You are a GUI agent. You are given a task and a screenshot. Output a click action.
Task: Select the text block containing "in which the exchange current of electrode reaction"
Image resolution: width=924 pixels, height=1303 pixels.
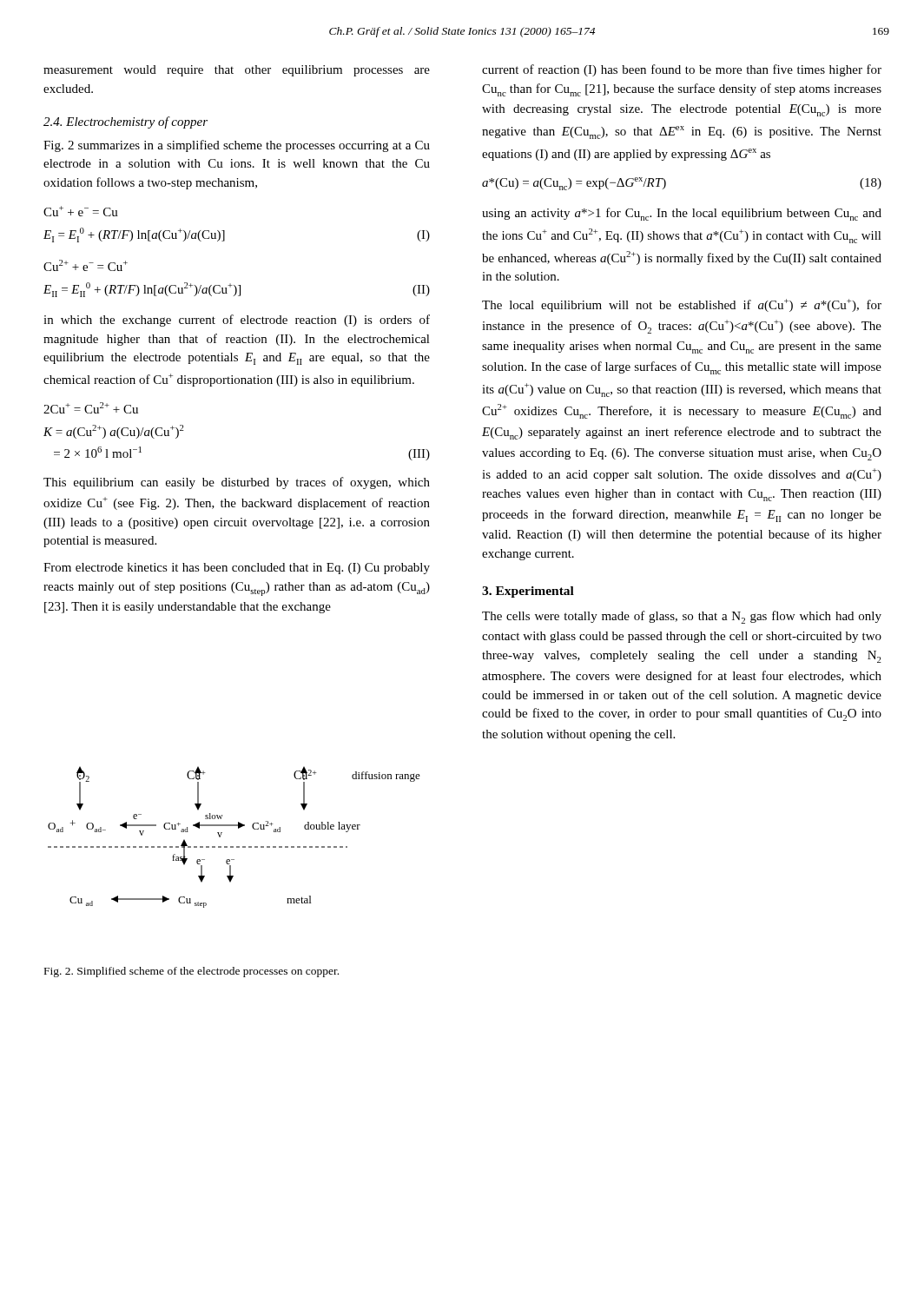point(237,350)
